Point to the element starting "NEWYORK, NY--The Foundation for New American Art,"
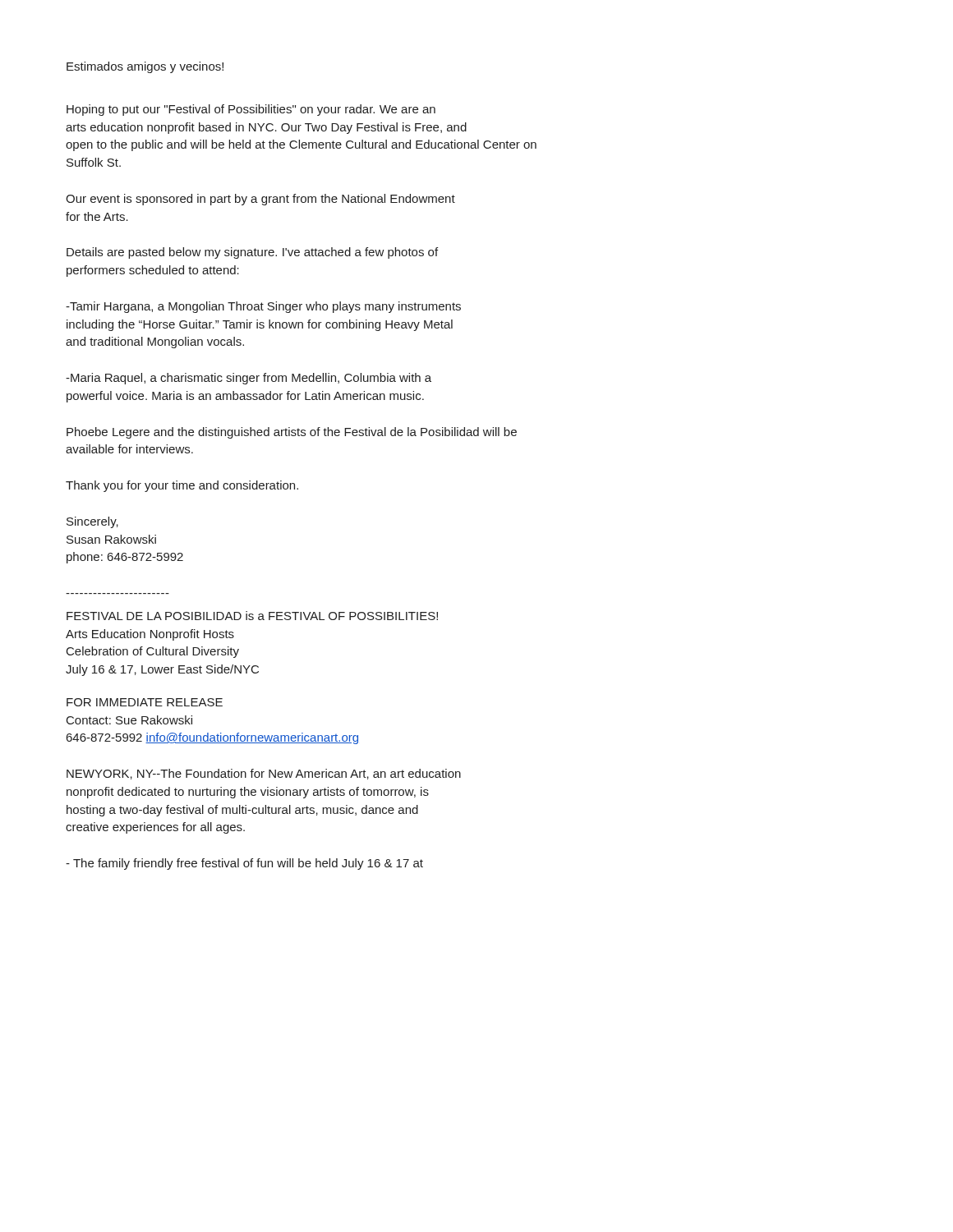Image resolution: width=953 pixels, height=1232 pixels. tap(263, 800)
